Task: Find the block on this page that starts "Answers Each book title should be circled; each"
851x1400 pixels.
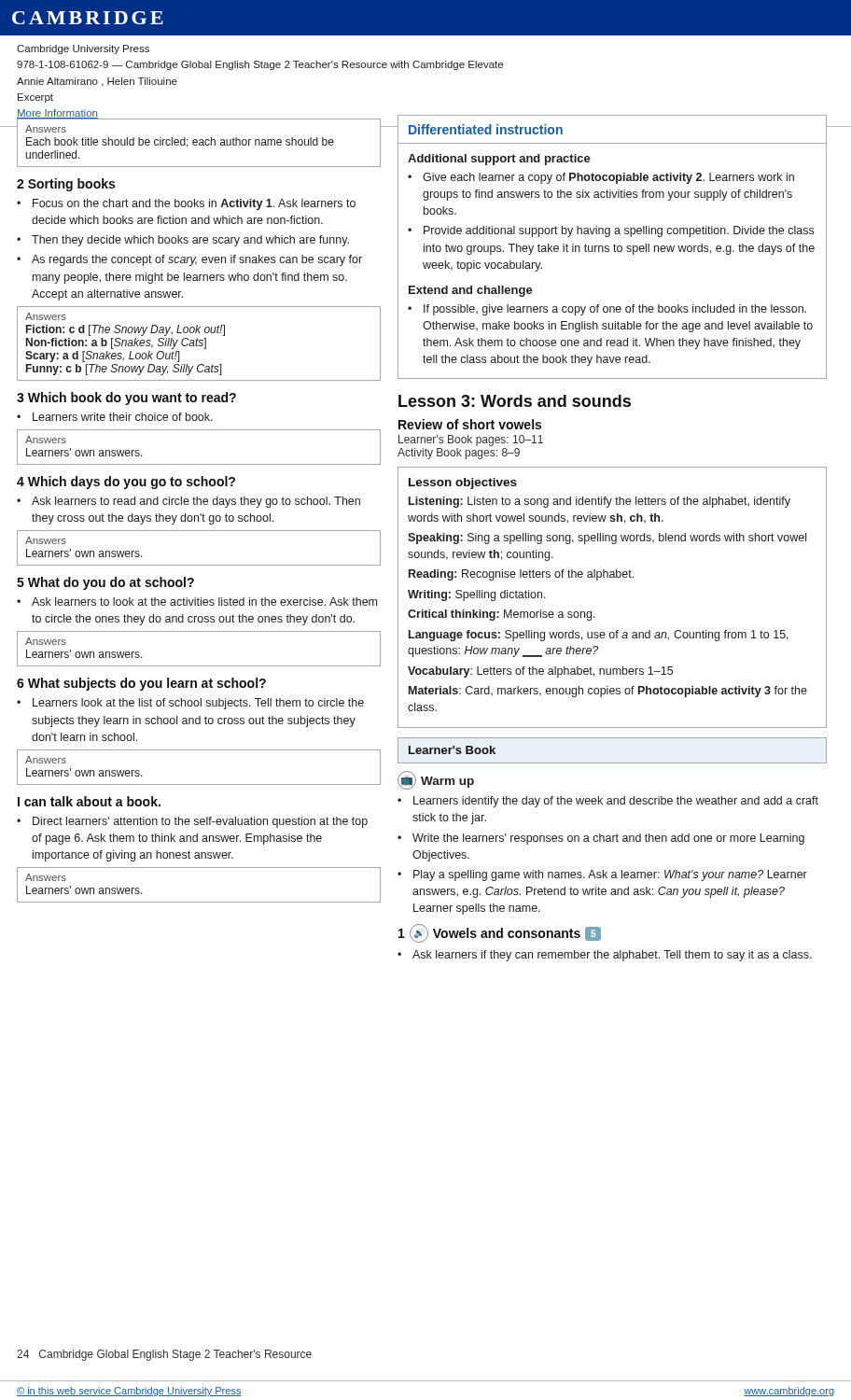Action: point(199,143)
